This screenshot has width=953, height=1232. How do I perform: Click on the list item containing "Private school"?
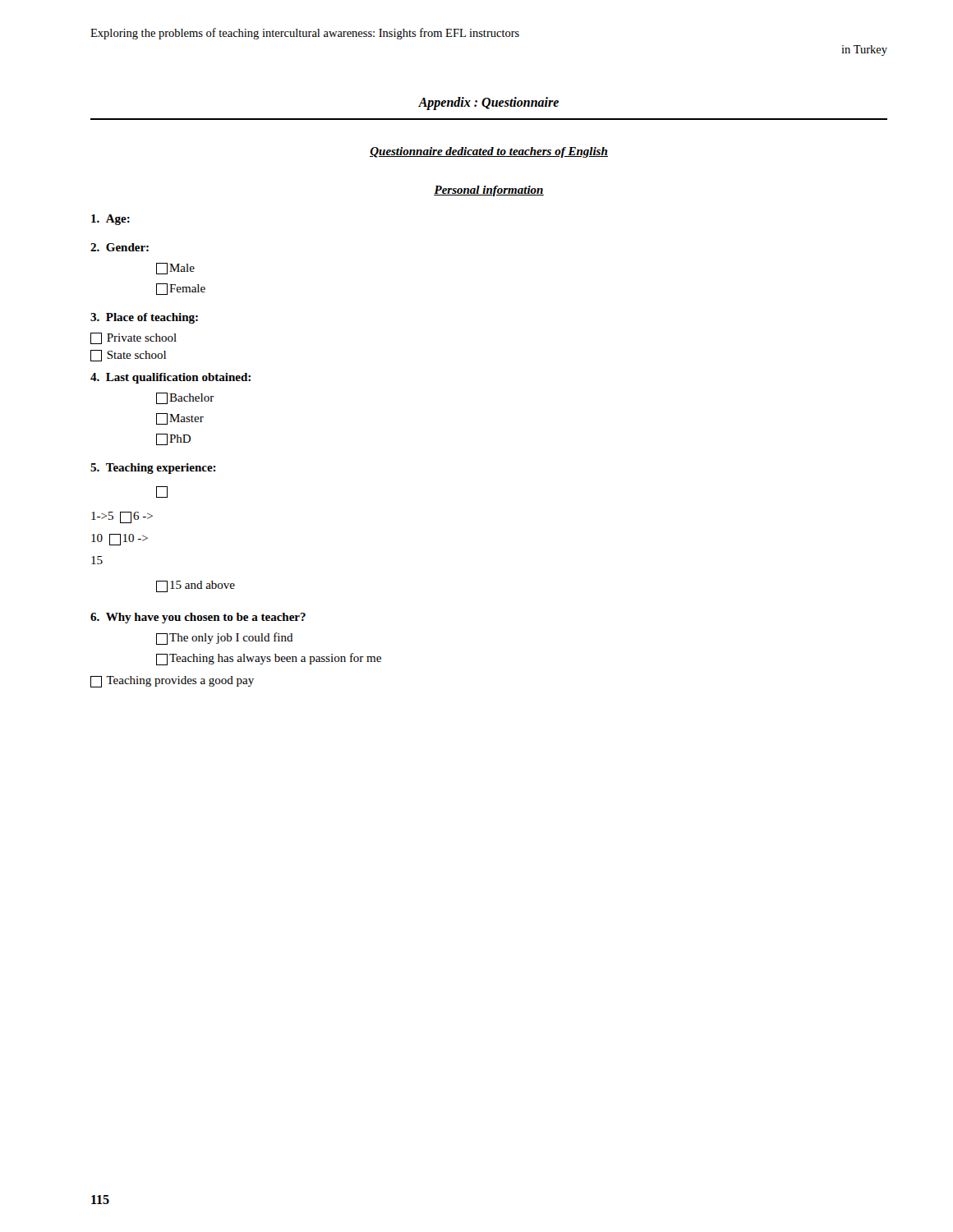(134, 337)
